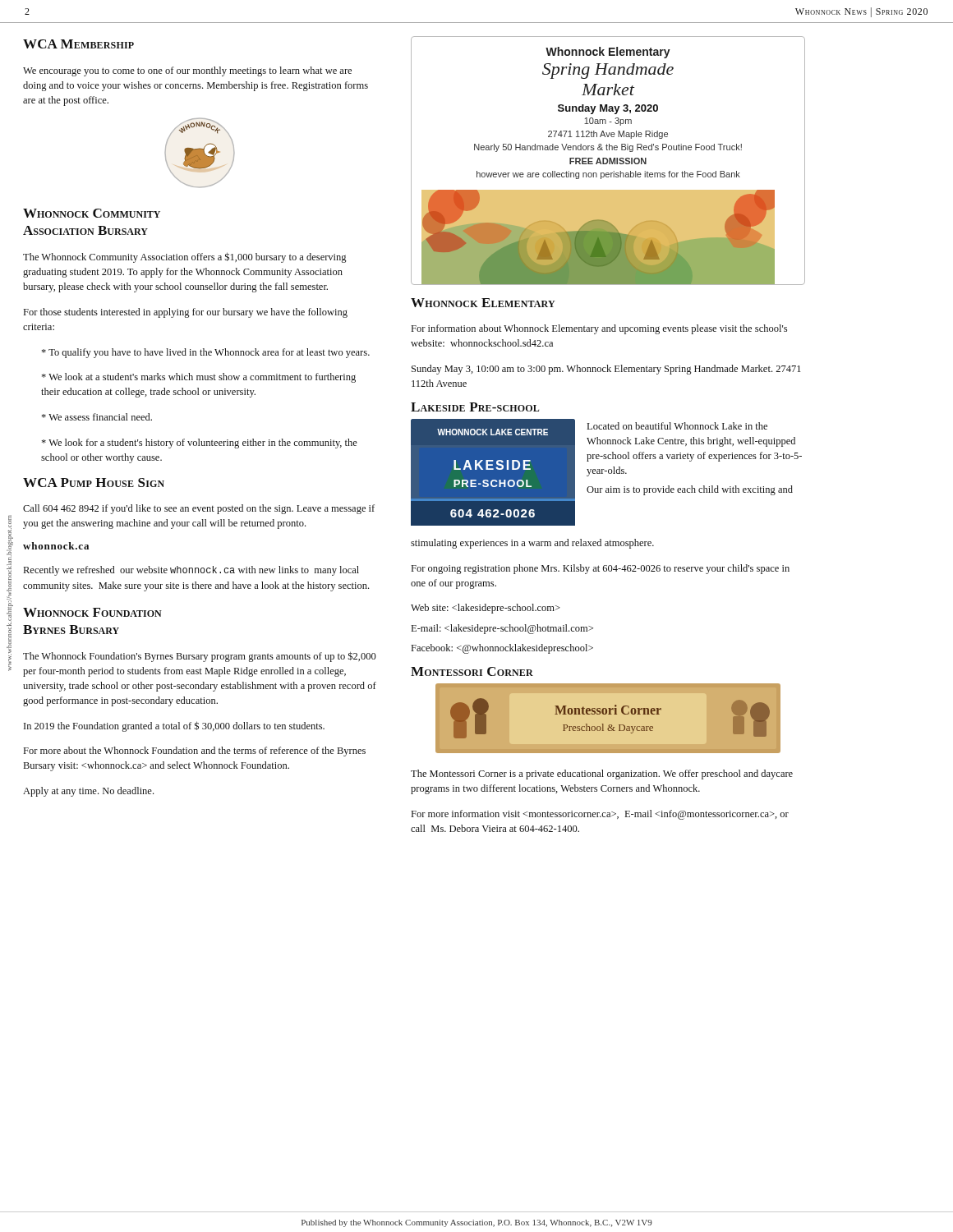
Task: Find the infographic
Action: tap(608, 160)
